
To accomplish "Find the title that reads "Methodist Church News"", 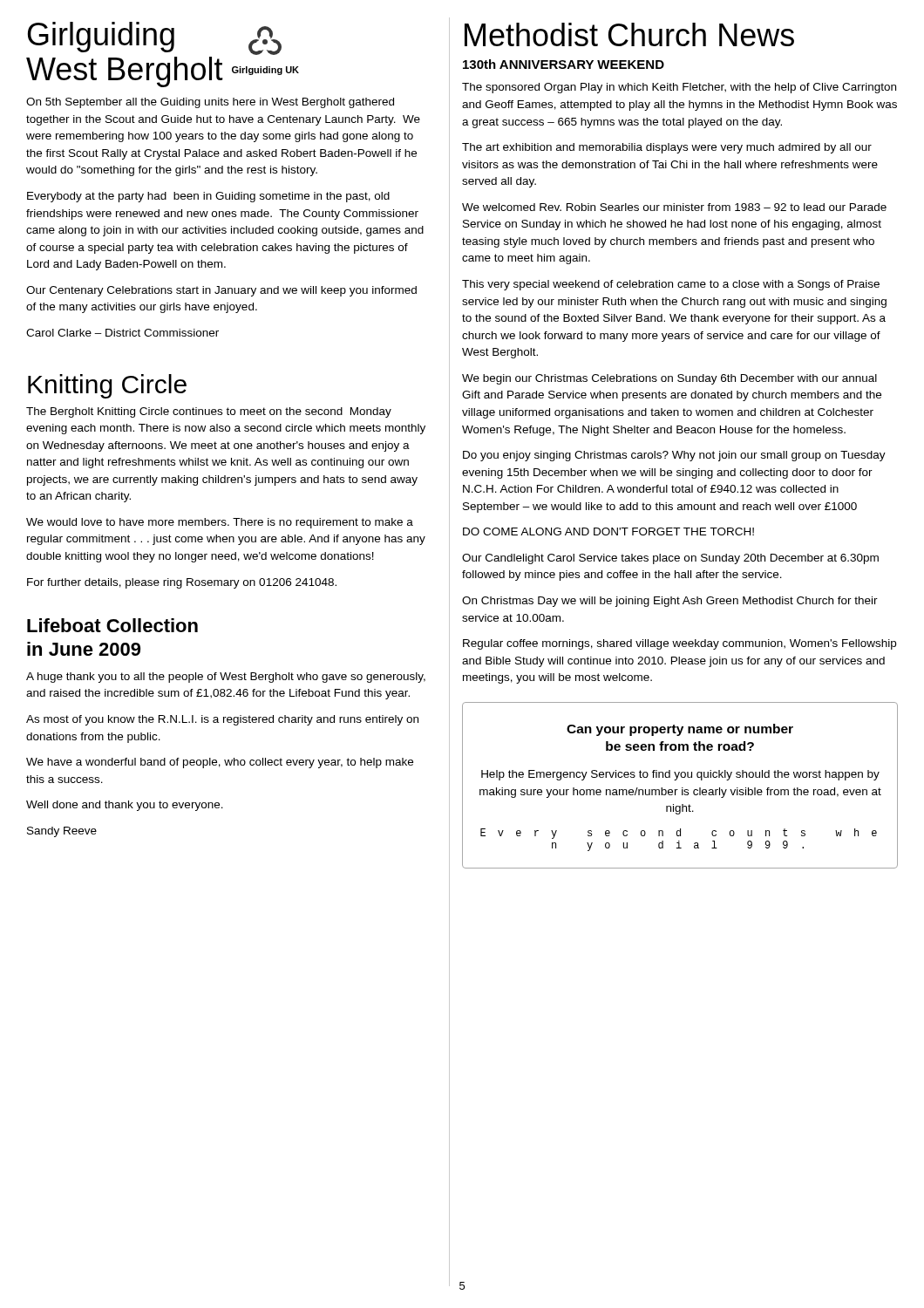I will pyautogui.click(x=680, y=35).
